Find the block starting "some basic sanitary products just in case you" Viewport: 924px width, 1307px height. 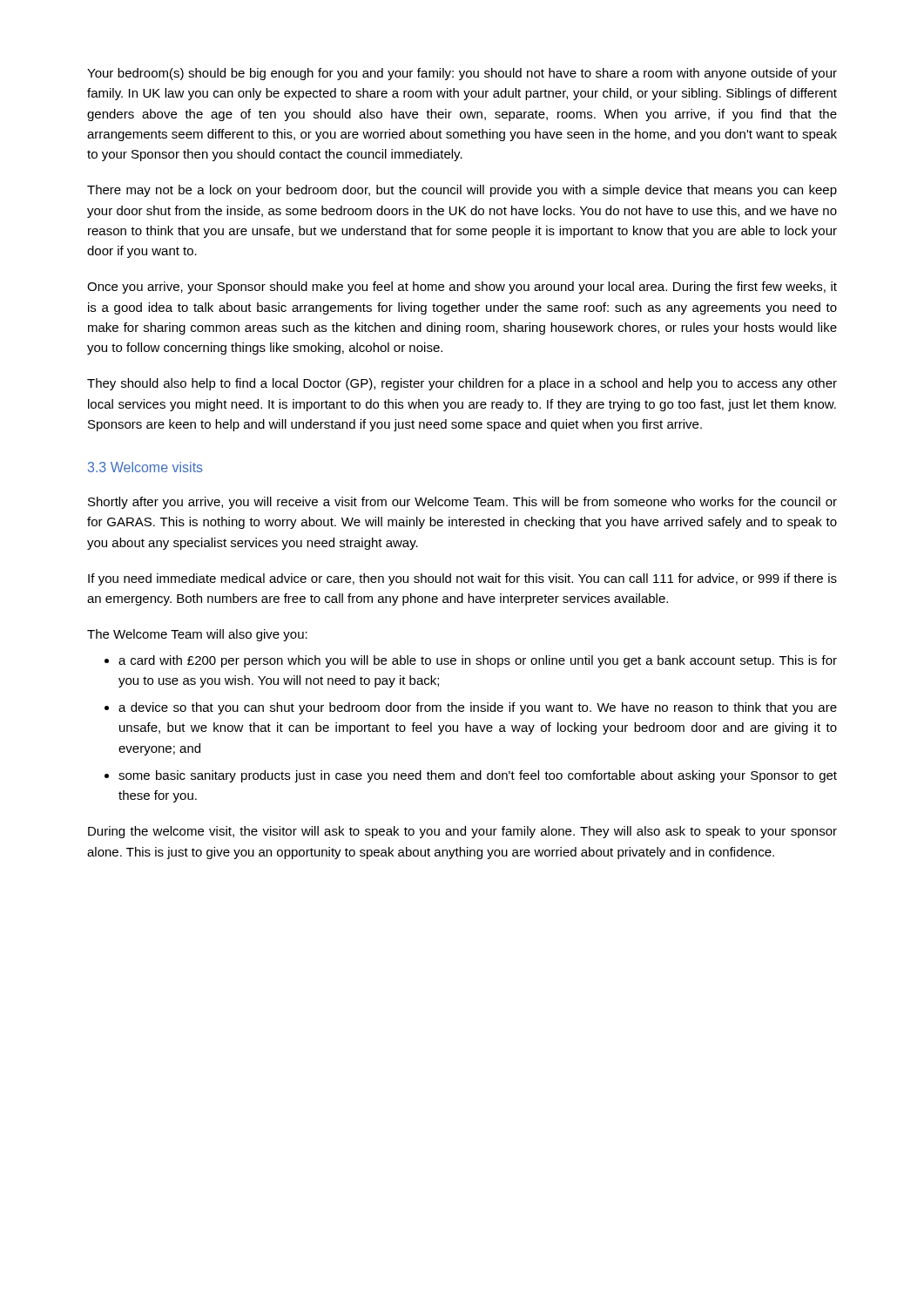pyautogui.click(x=478, y=785)
